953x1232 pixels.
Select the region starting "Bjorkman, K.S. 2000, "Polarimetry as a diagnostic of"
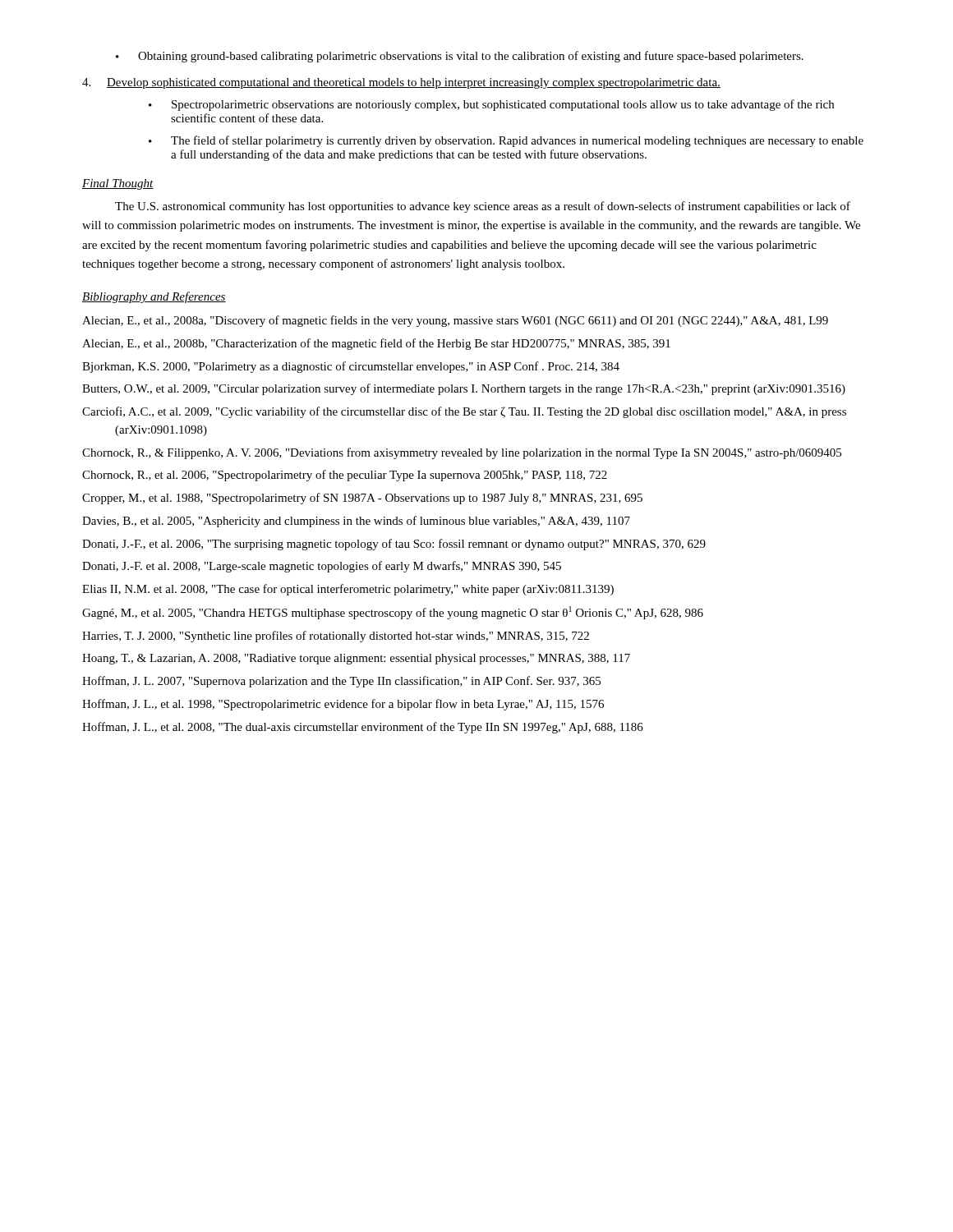point(351,366)
